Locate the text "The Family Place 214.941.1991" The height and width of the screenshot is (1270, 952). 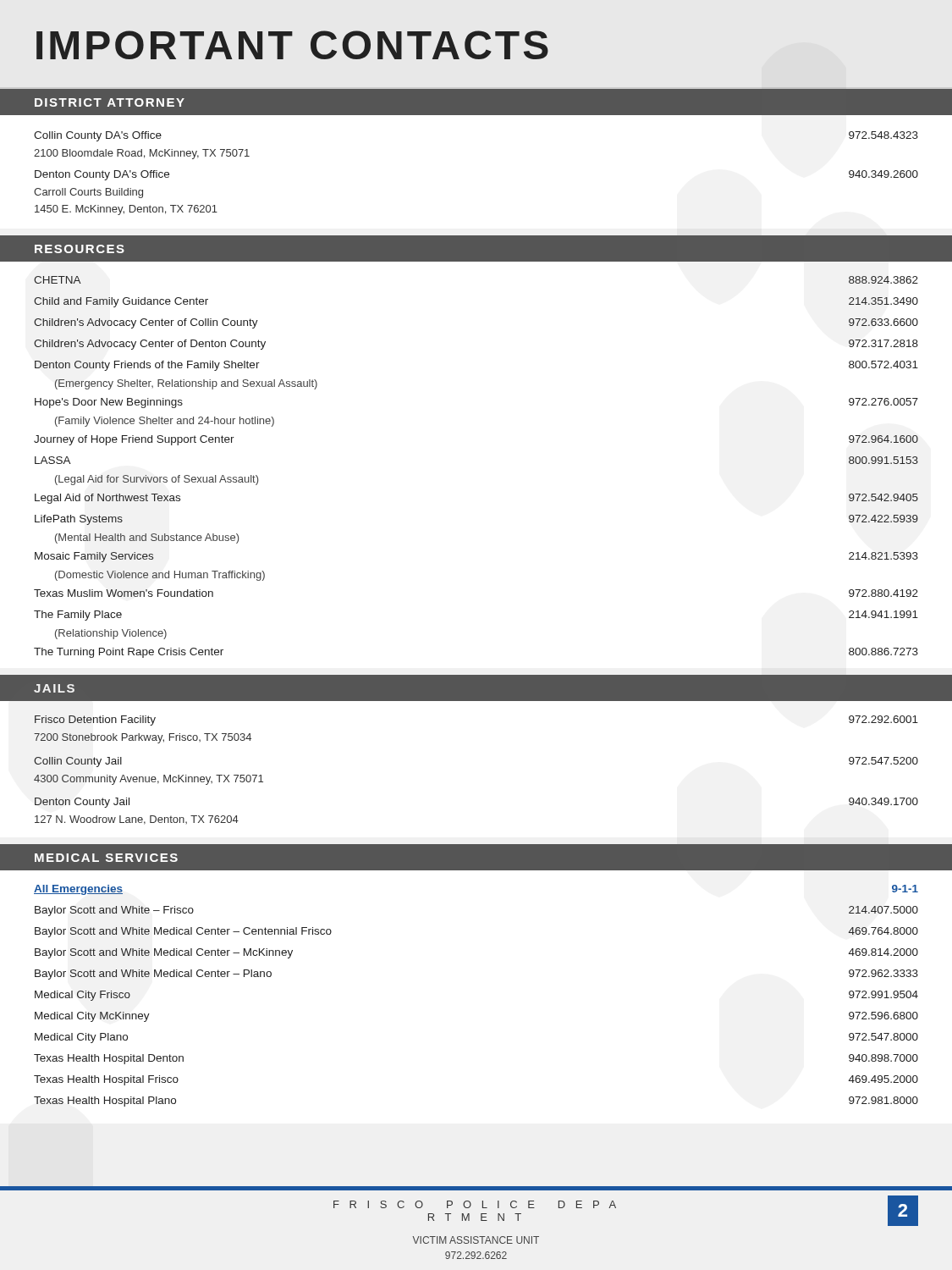81,615
